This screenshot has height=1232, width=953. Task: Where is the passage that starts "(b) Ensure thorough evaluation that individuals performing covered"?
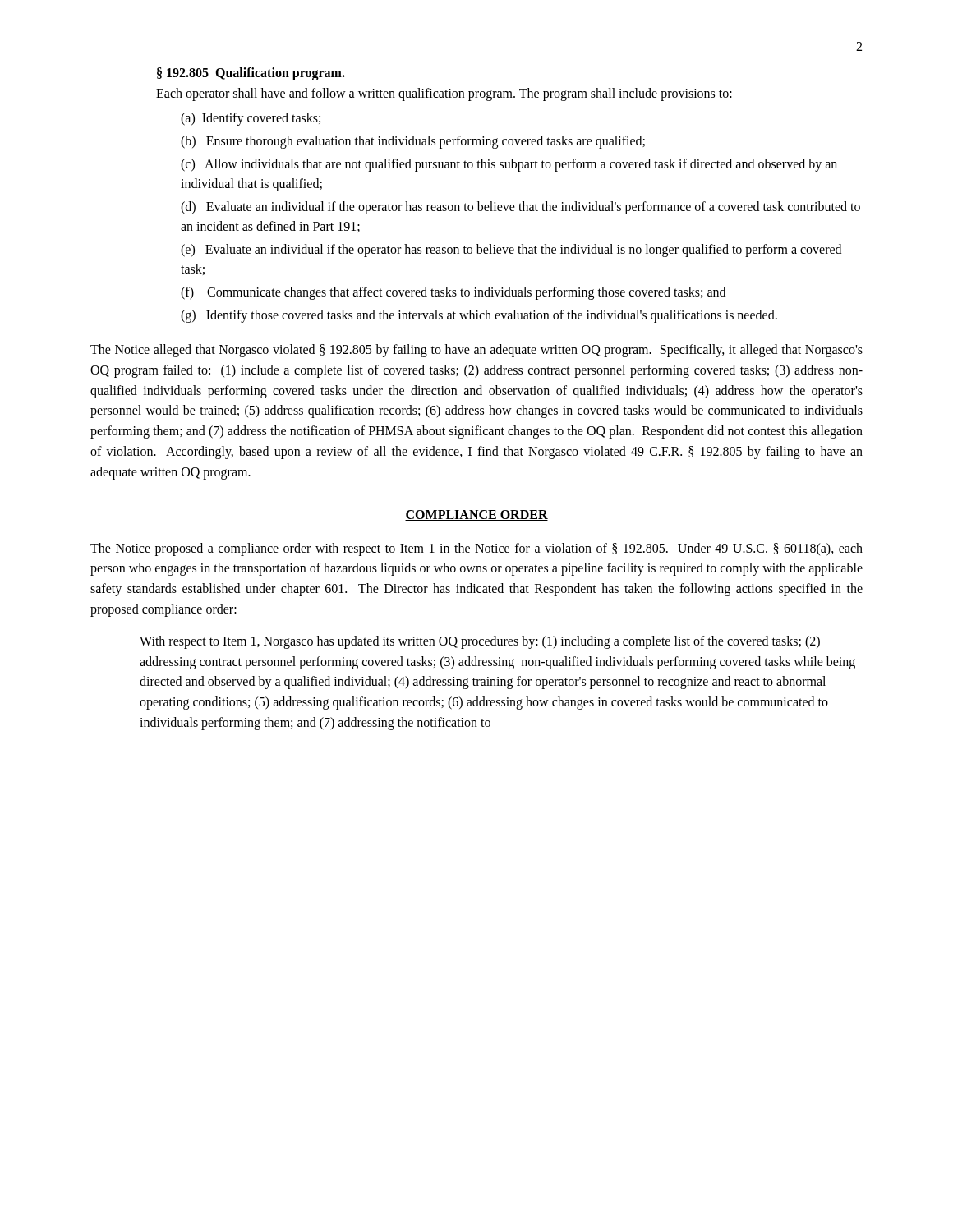pos(413,141)
